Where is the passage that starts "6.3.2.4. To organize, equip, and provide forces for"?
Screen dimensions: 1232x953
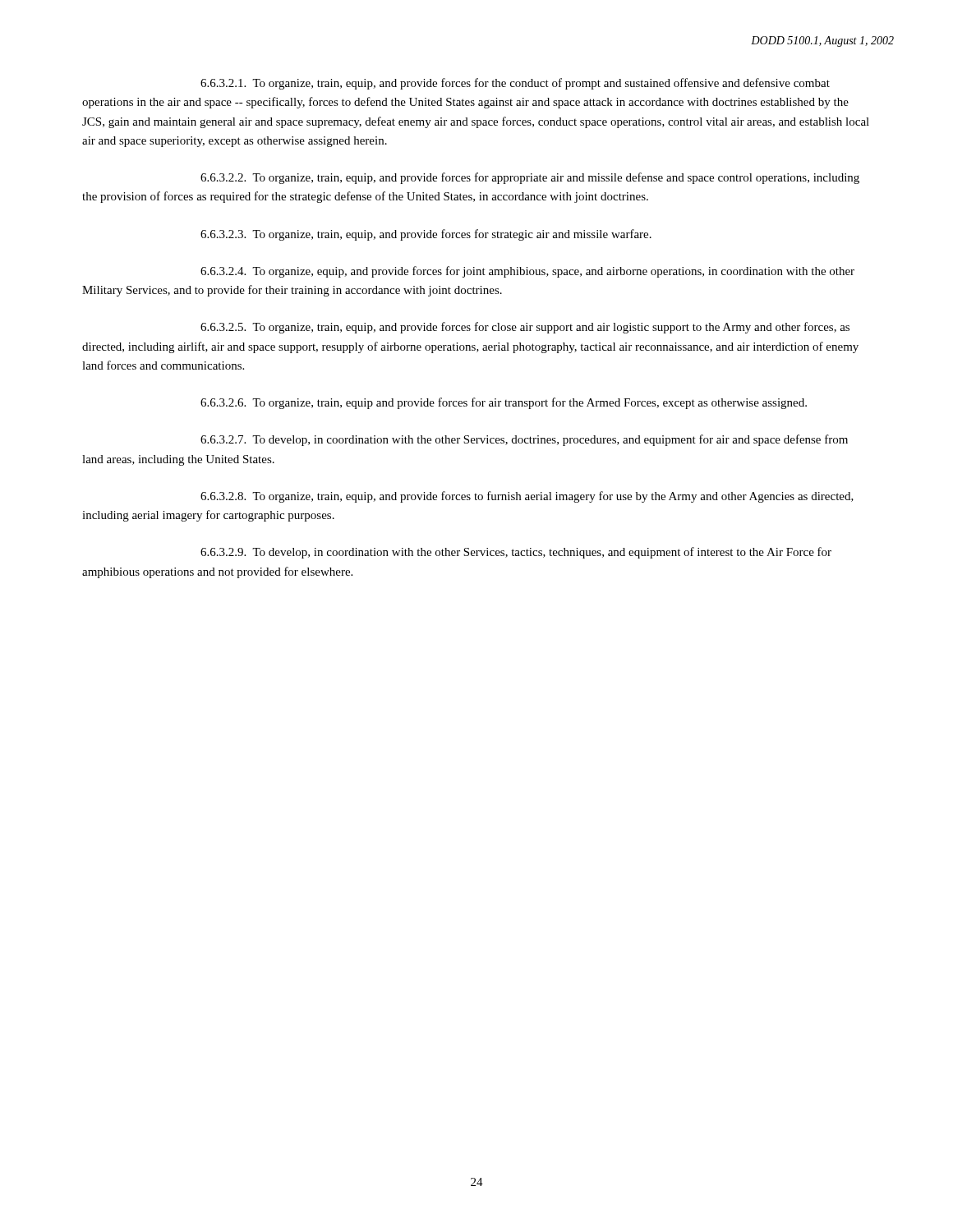click(468, 280)
